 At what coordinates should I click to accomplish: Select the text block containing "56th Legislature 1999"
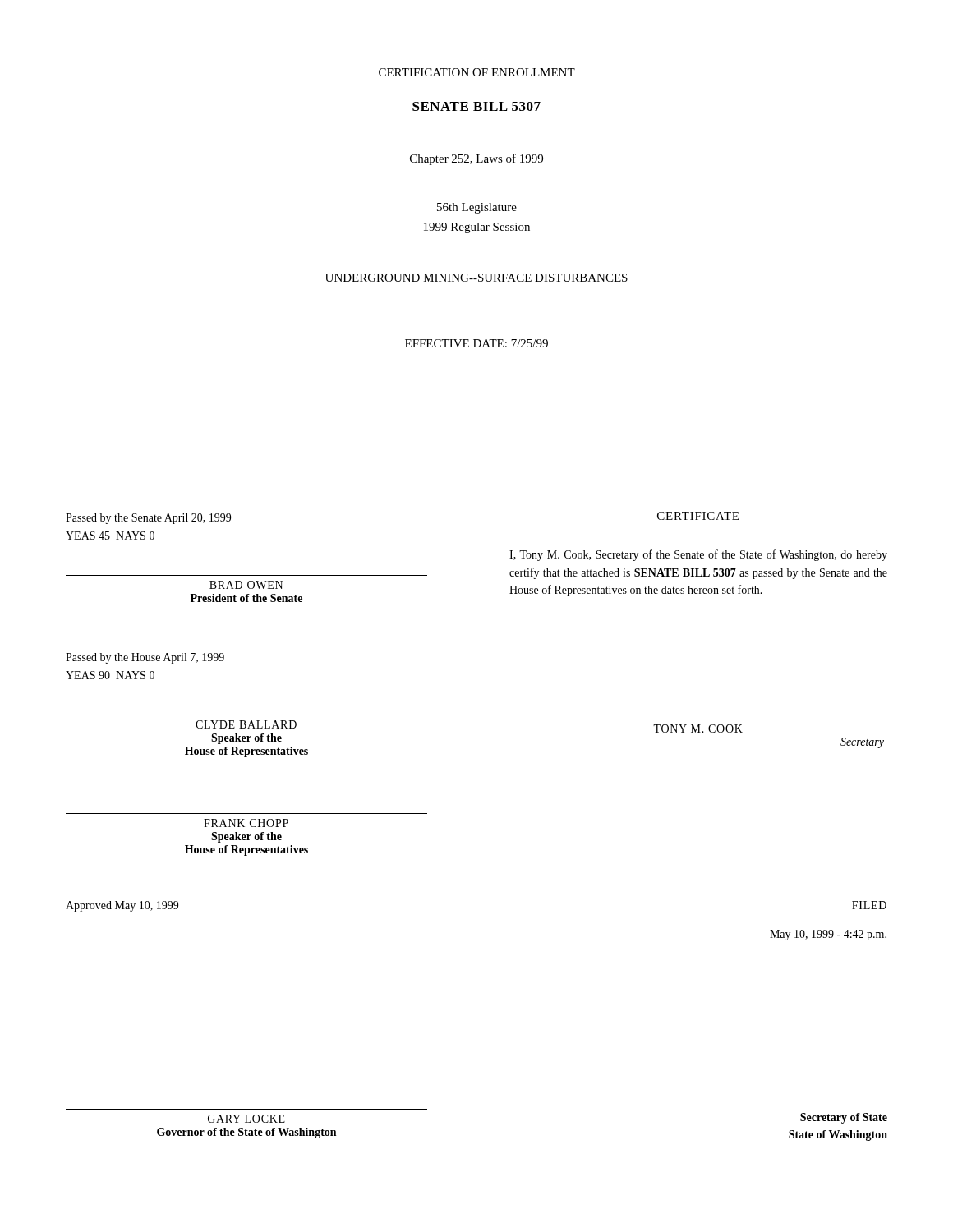pyautogui.click(x=476, y=217)
